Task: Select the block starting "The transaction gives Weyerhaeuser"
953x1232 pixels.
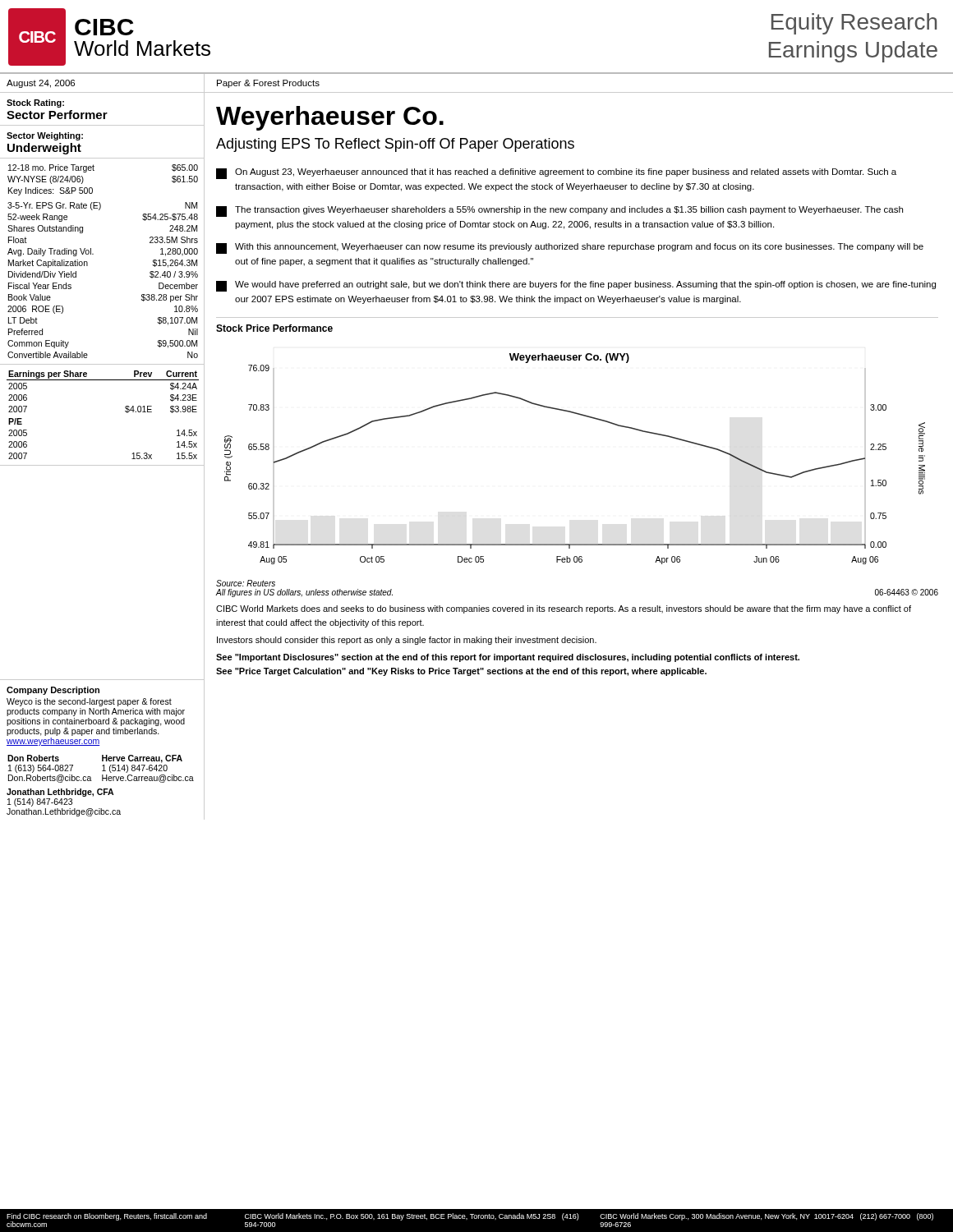Action: 577,217
